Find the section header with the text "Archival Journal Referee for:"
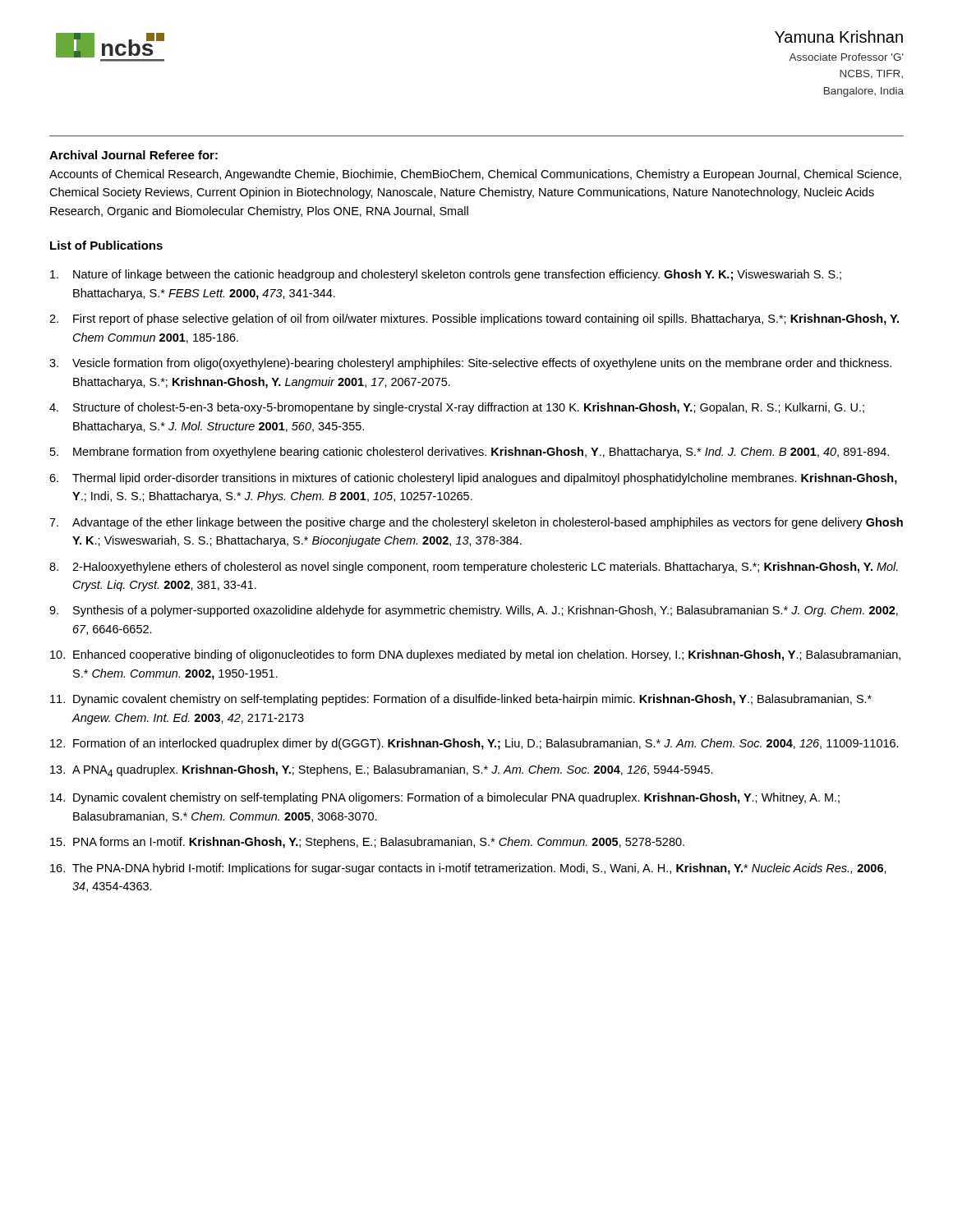This screenshot has width=953, height=1232. coord(134,155)
